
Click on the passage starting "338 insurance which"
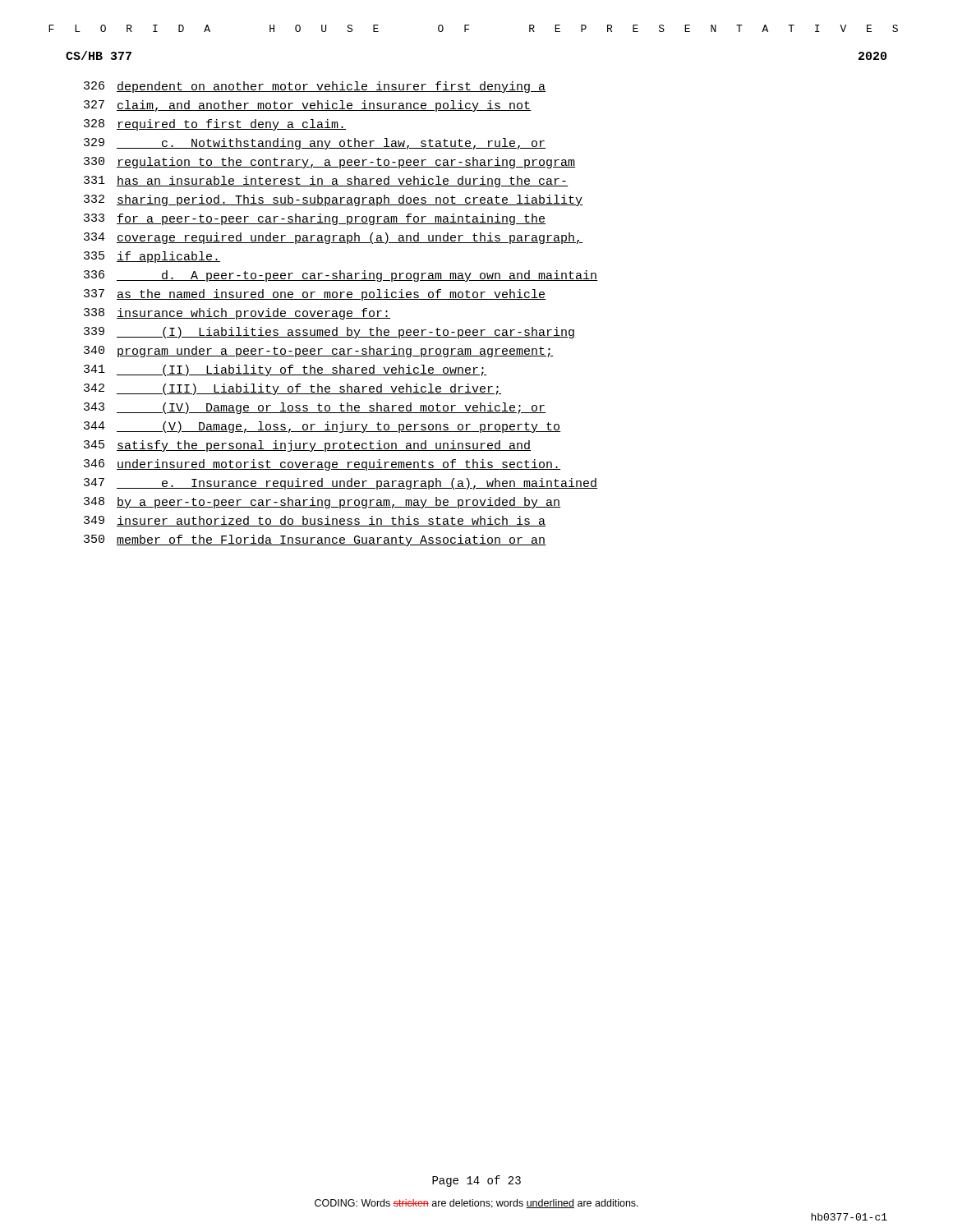point(237,314)
